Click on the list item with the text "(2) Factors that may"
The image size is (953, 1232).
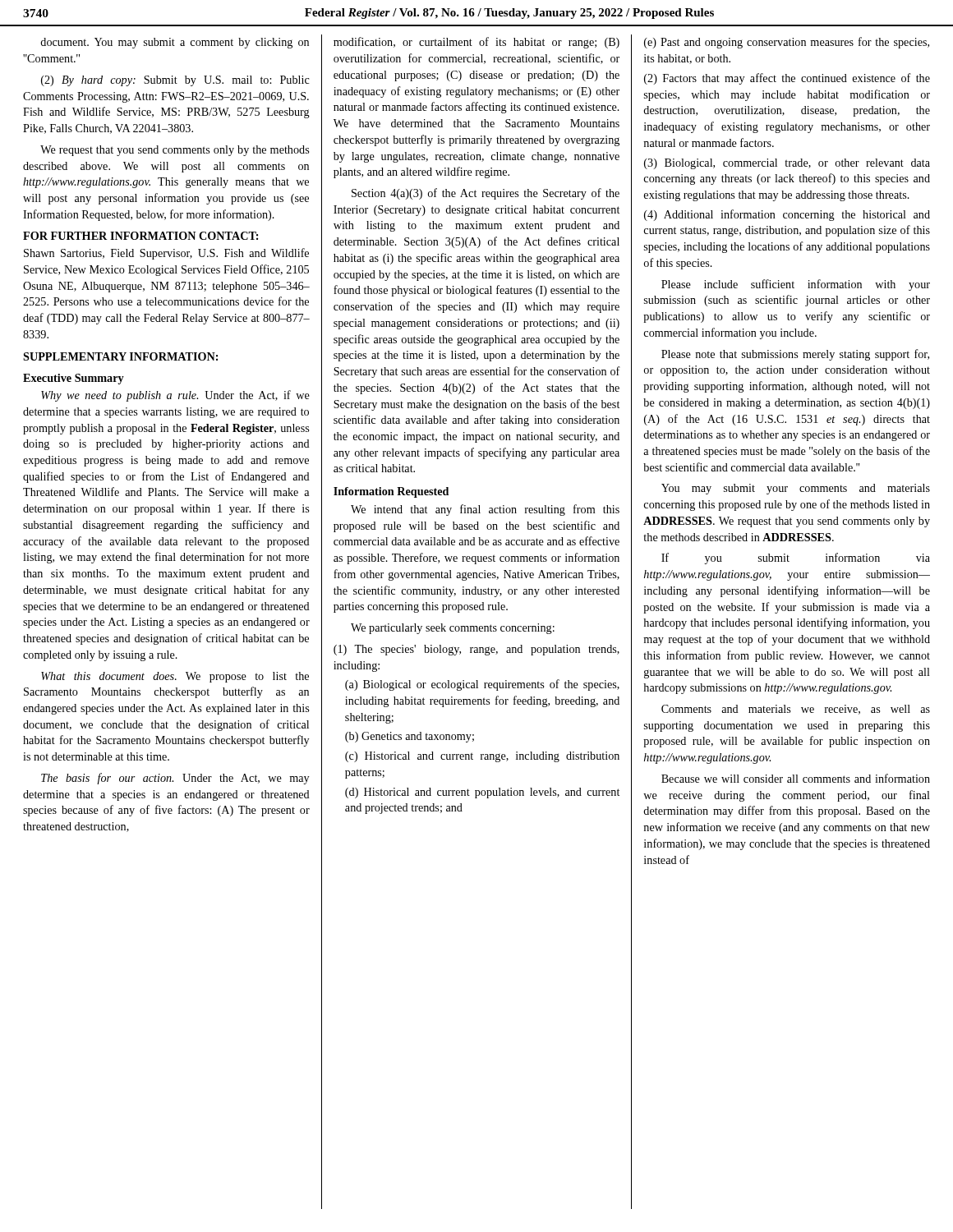(x=787, y=111)
